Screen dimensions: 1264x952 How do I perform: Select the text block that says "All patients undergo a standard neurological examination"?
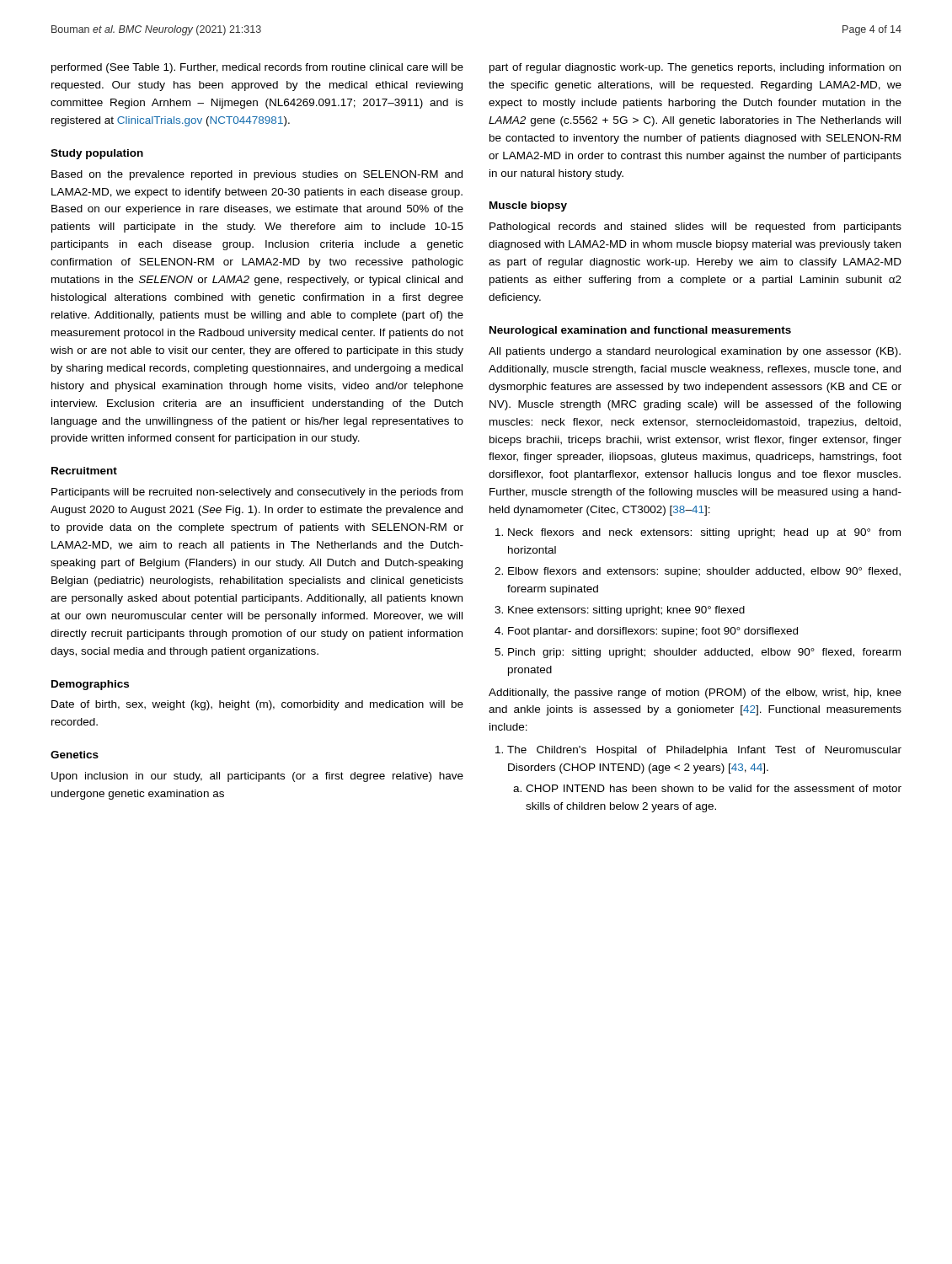(695, 430)
